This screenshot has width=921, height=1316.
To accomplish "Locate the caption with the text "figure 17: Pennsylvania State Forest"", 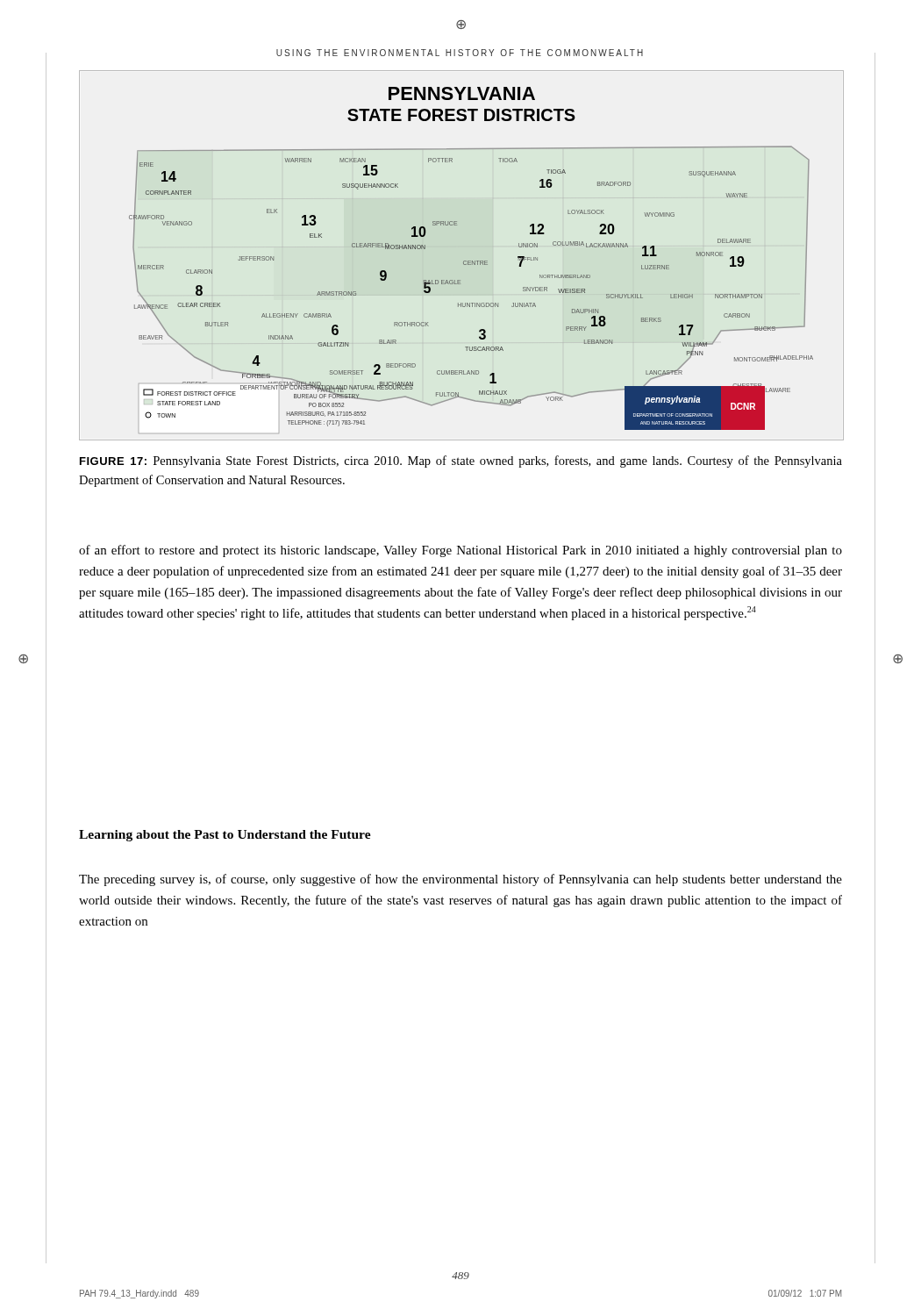I will click(x=460, y=470).
